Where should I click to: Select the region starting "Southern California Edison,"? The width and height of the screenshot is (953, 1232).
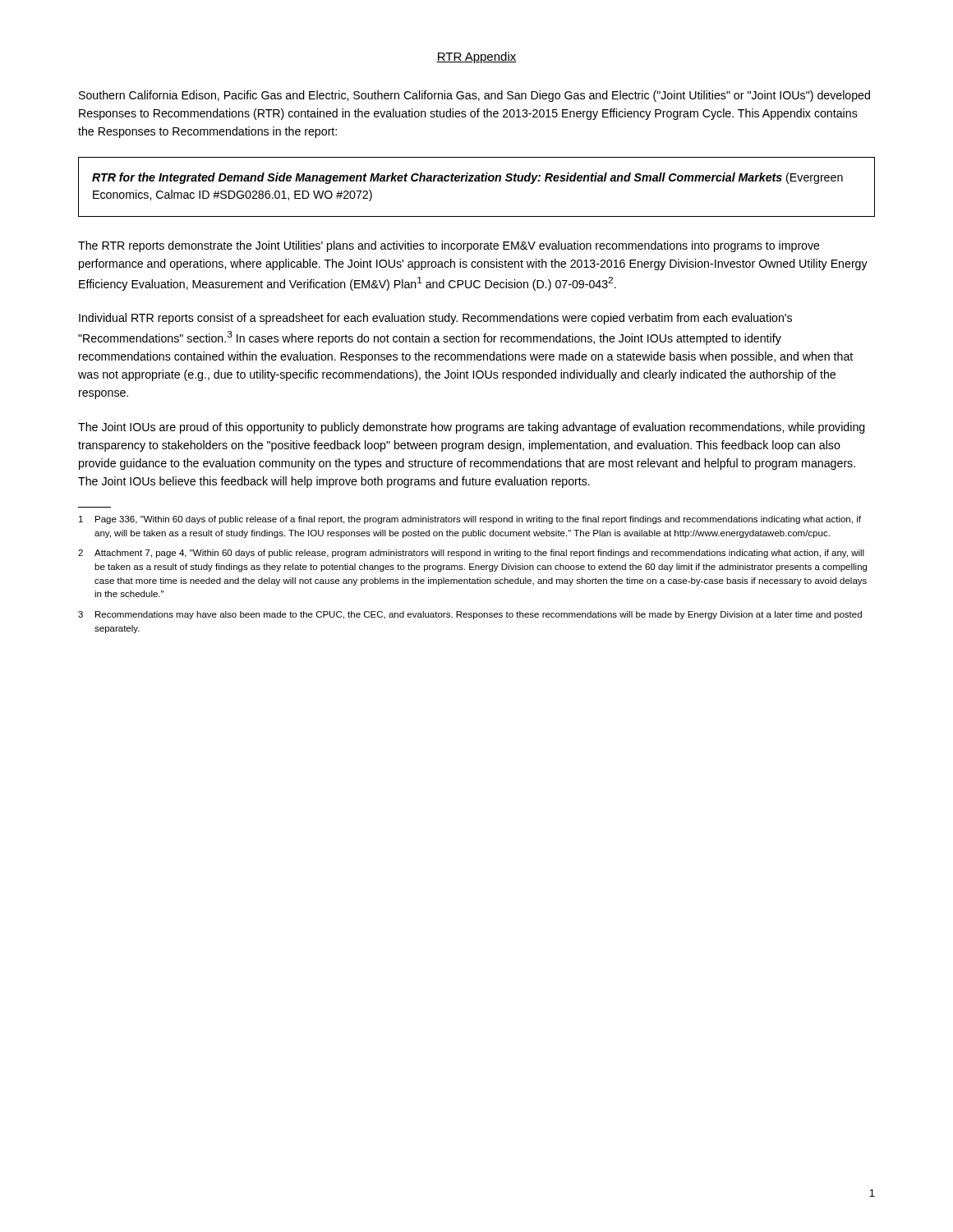tap(474, 113)
